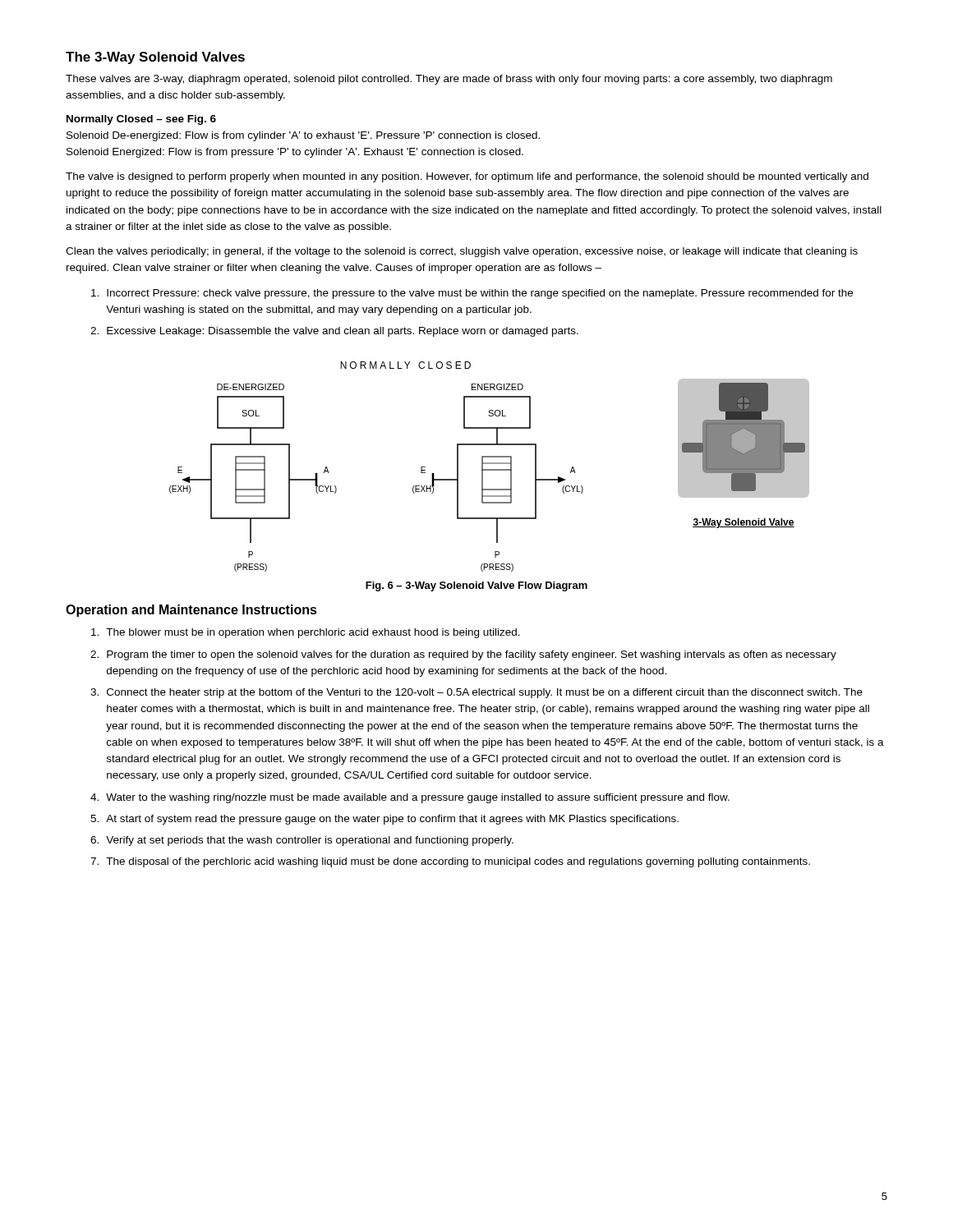Select the block starting "3.Connect the heater strip at"
Image resolution: width=953 pixels, height=1232 pixels.
pyautogui.click(x=489, y=734)
